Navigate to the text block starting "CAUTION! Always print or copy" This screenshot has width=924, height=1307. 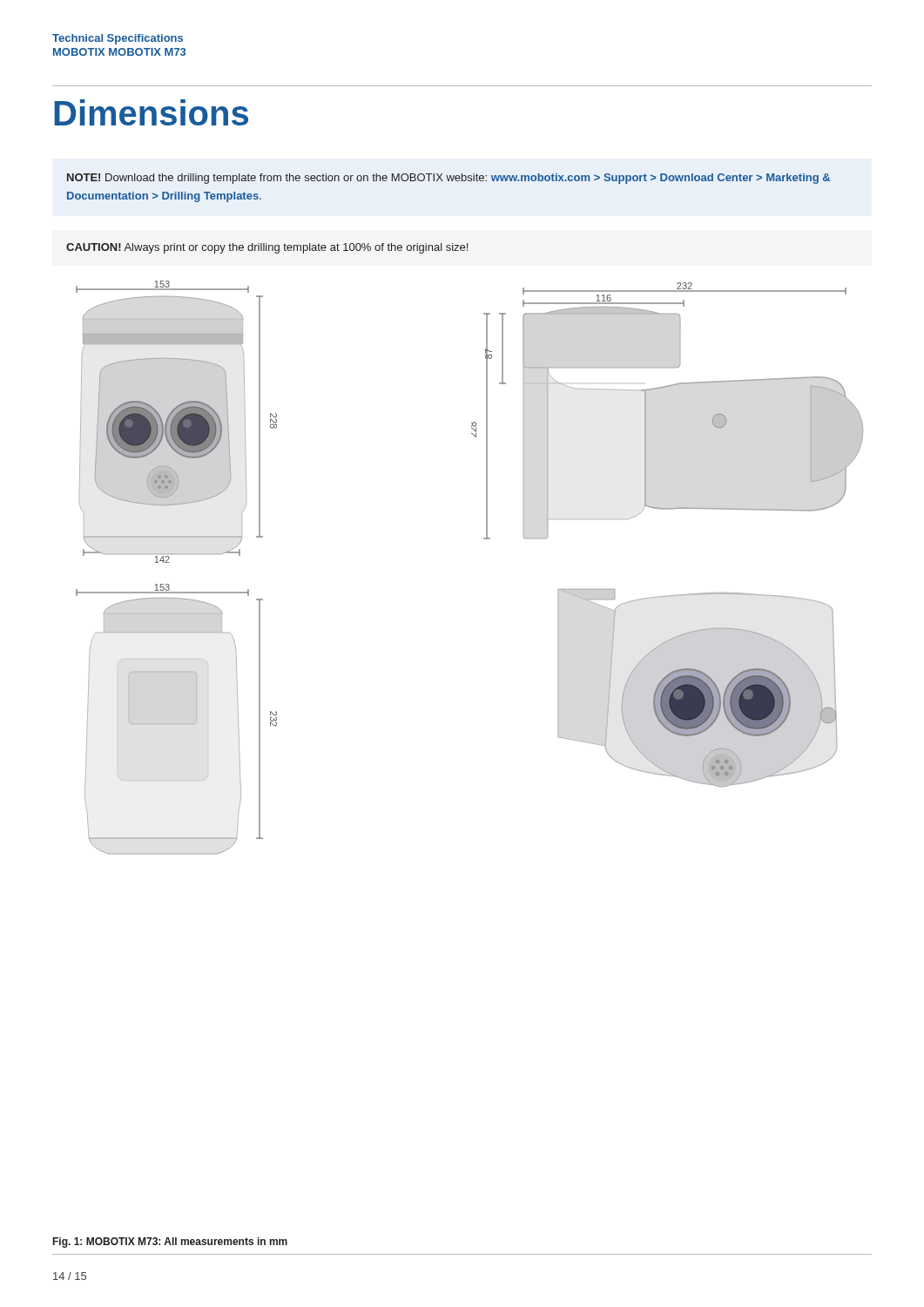(x=268, y=247)
